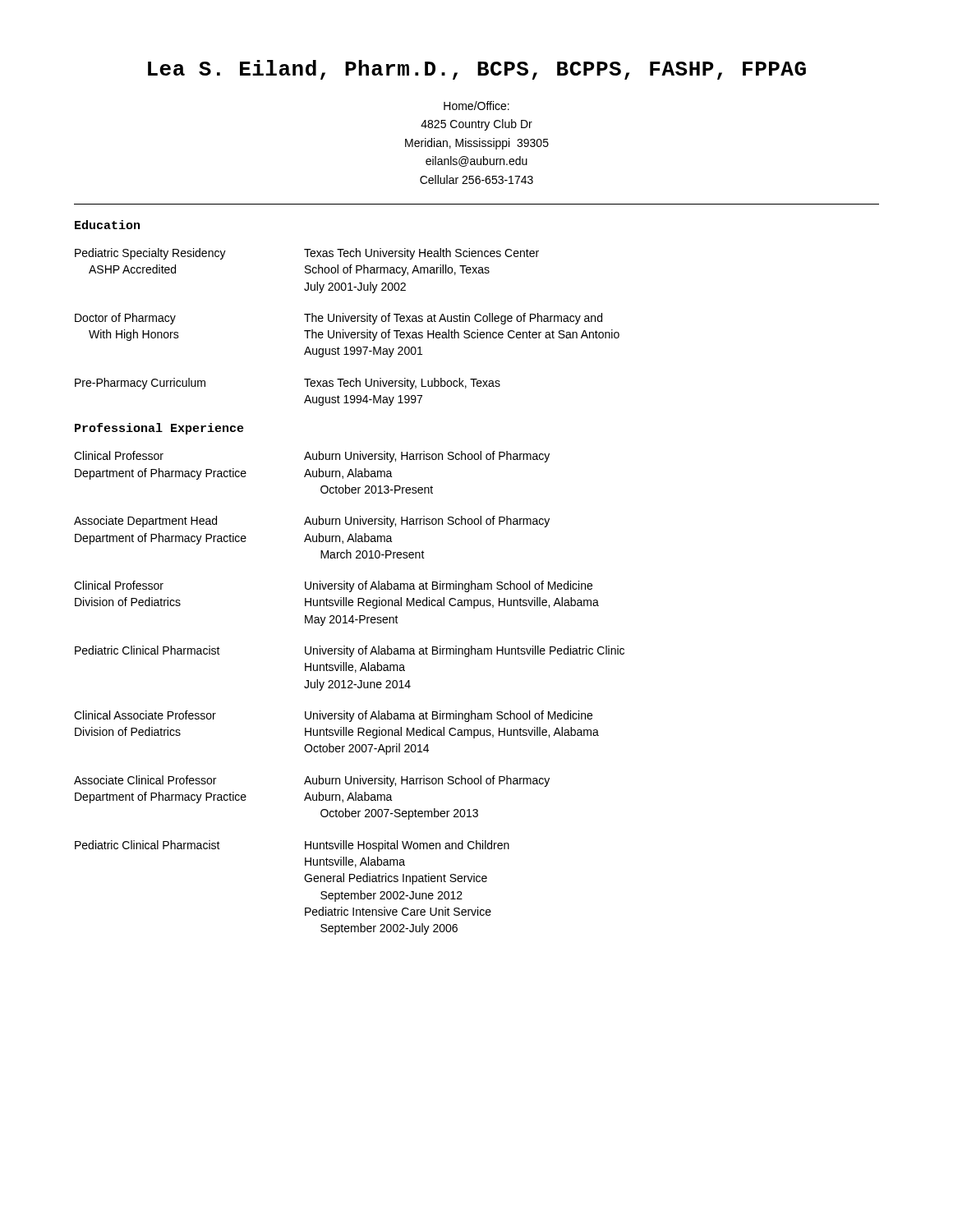Select the element starting "Clinical Professor Department of Pharmacy Practice Auburn University,"

(312, 457)
